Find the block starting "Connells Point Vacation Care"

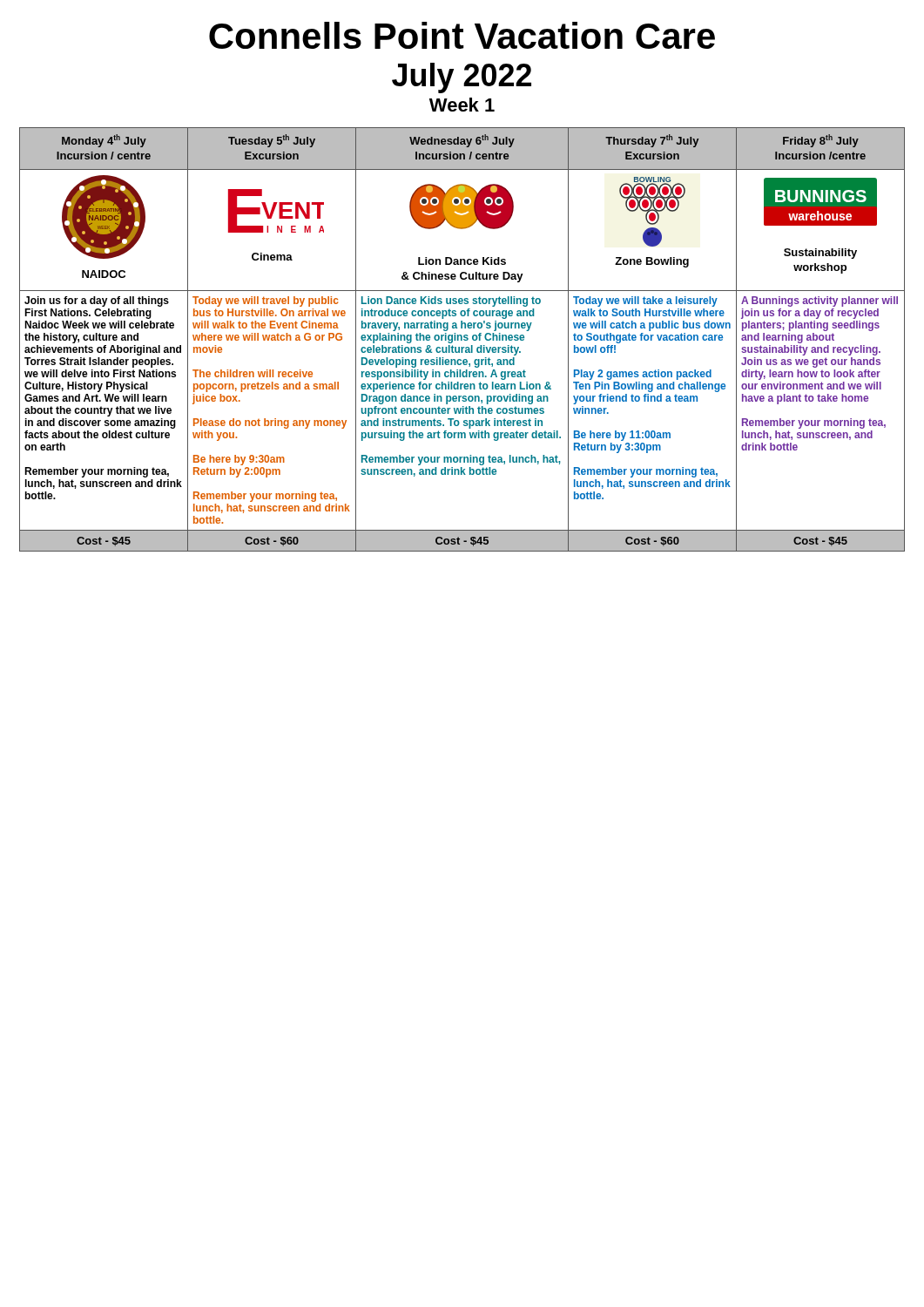(x=462, y=55)
